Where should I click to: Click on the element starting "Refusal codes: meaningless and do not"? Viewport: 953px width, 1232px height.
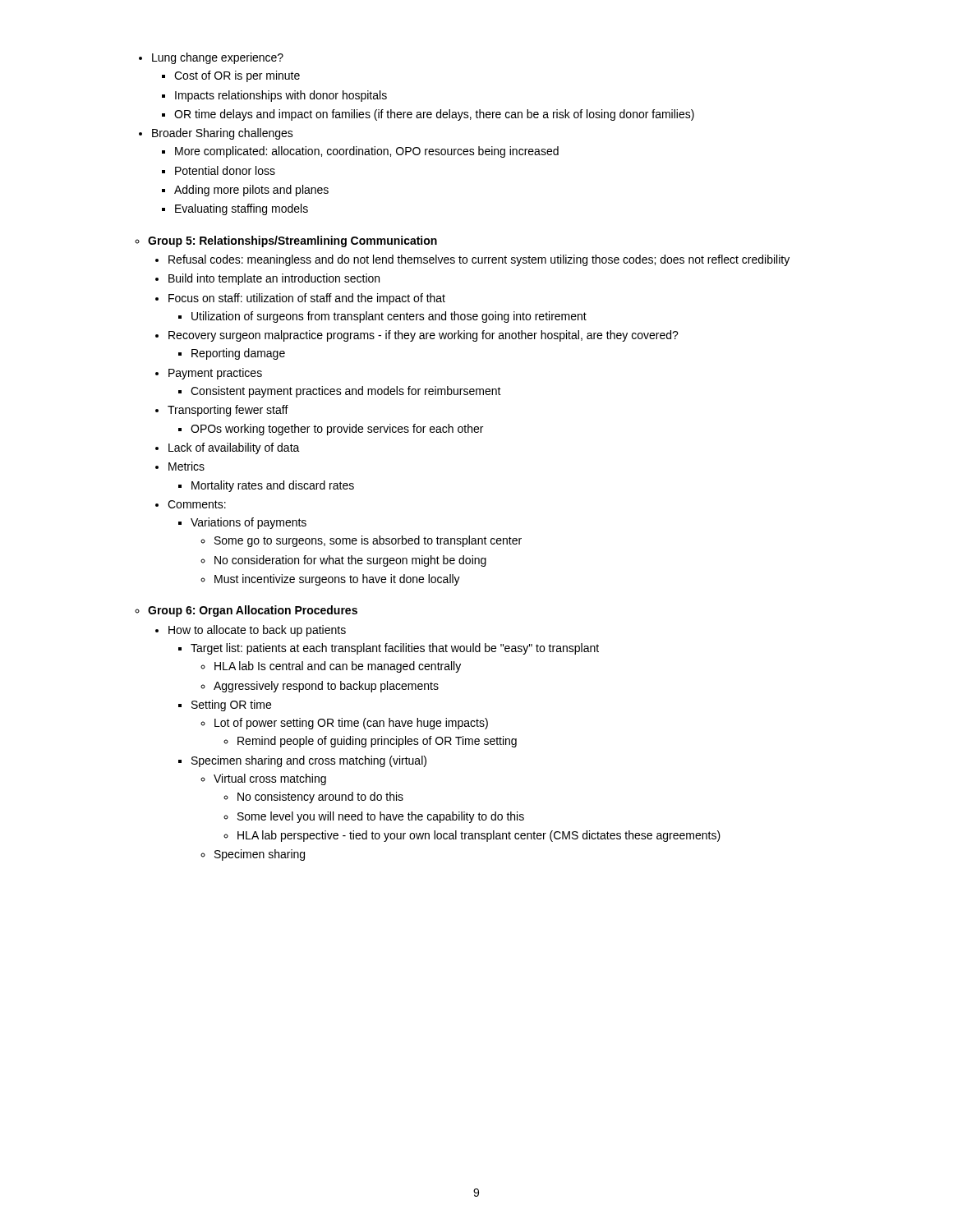pyautogui.click(x=472, y=260)
